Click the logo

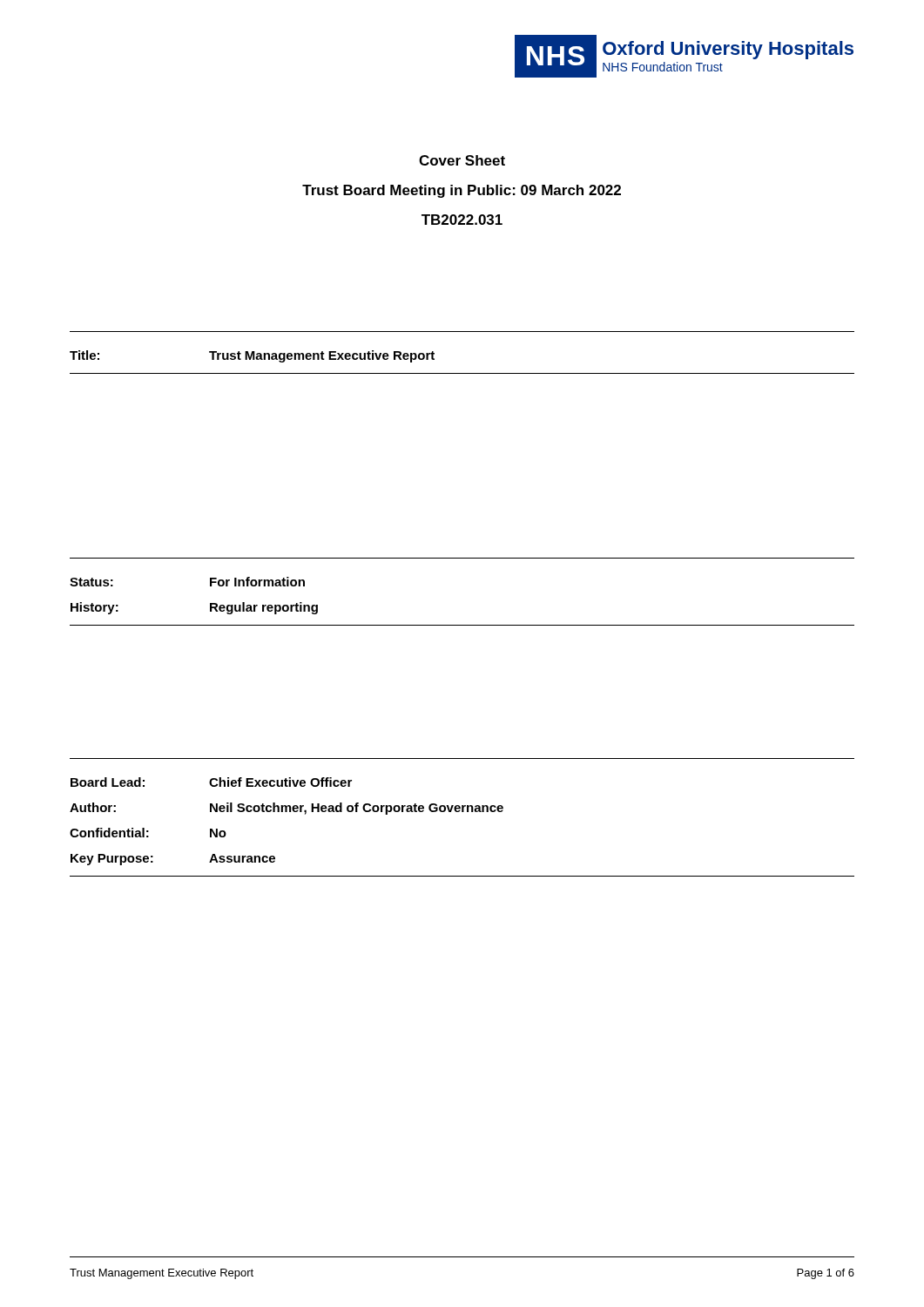pos(684,56)
